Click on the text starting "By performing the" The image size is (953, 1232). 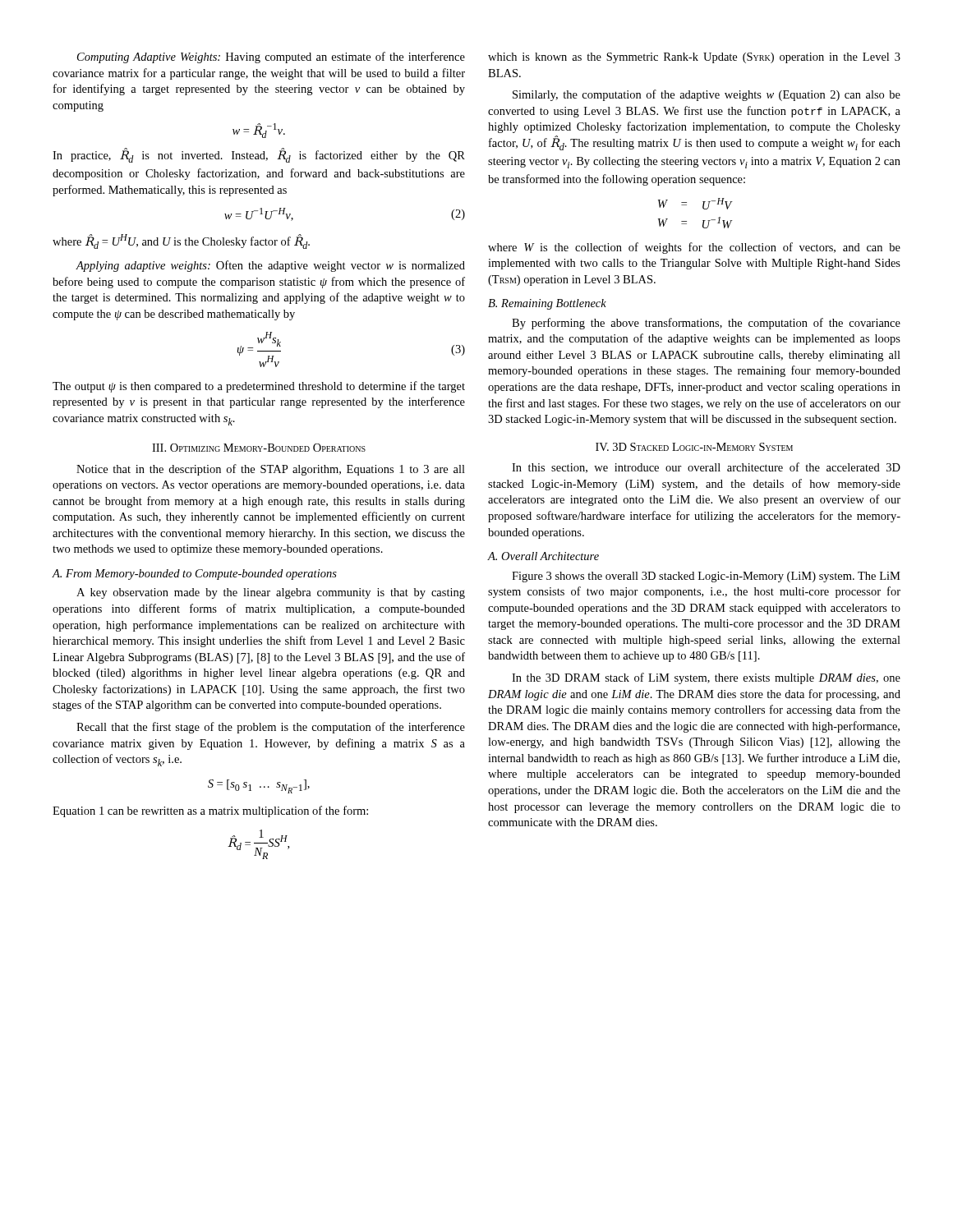click(694, 371)
